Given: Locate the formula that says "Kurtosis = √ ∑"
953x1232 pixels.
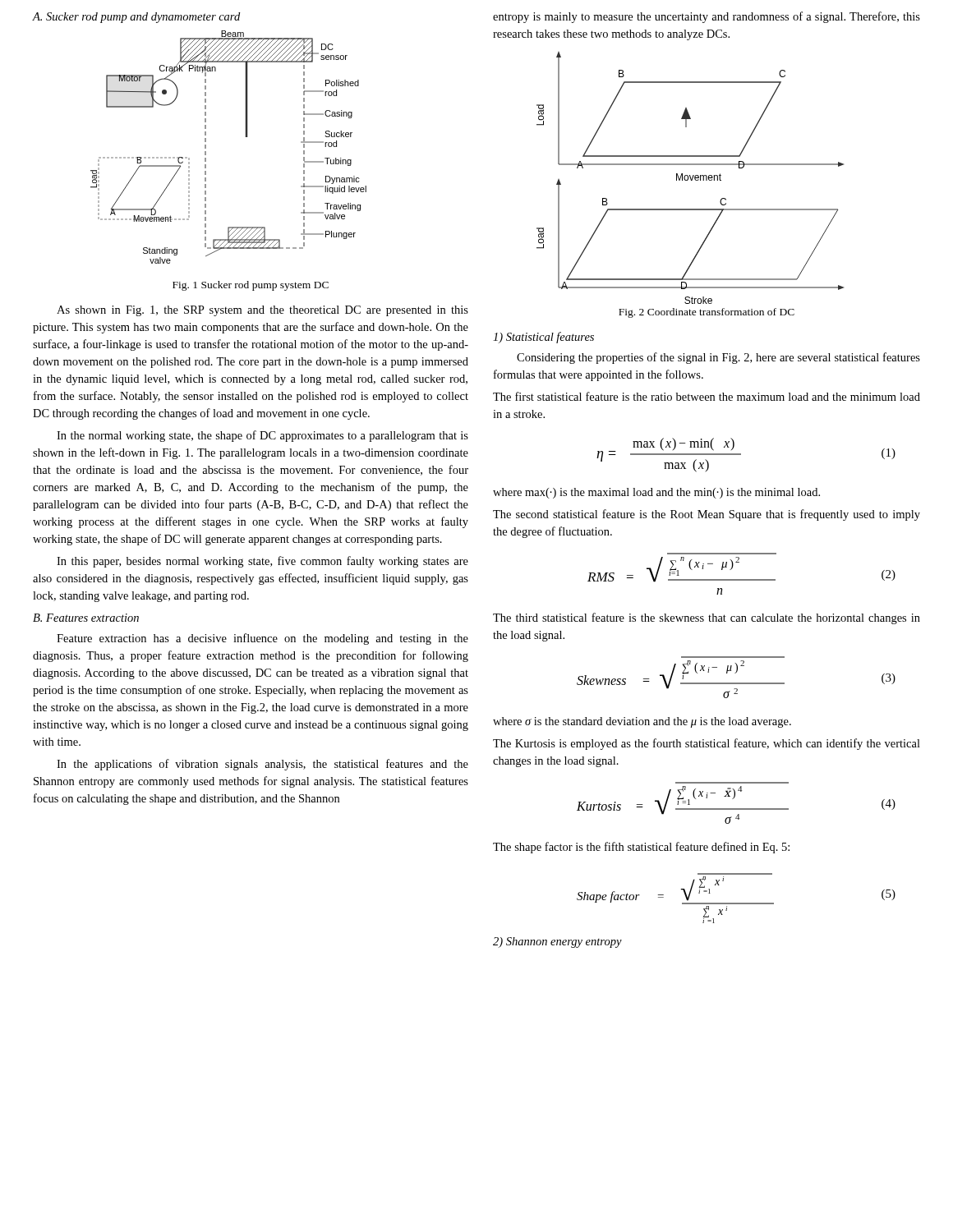Looking at the screenshot, I should click(735, 804).
